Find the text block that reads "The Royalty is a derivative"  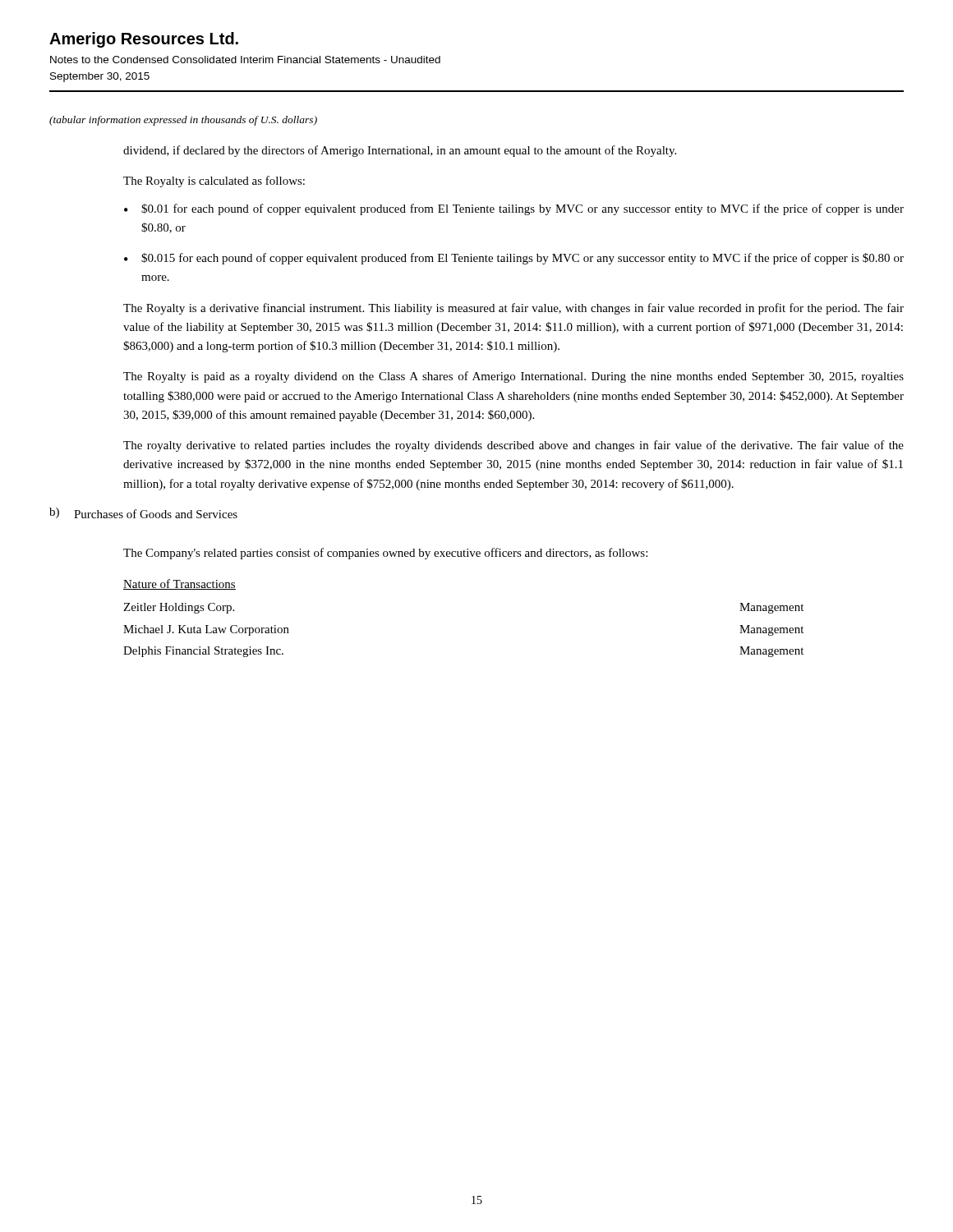(513, 327)
